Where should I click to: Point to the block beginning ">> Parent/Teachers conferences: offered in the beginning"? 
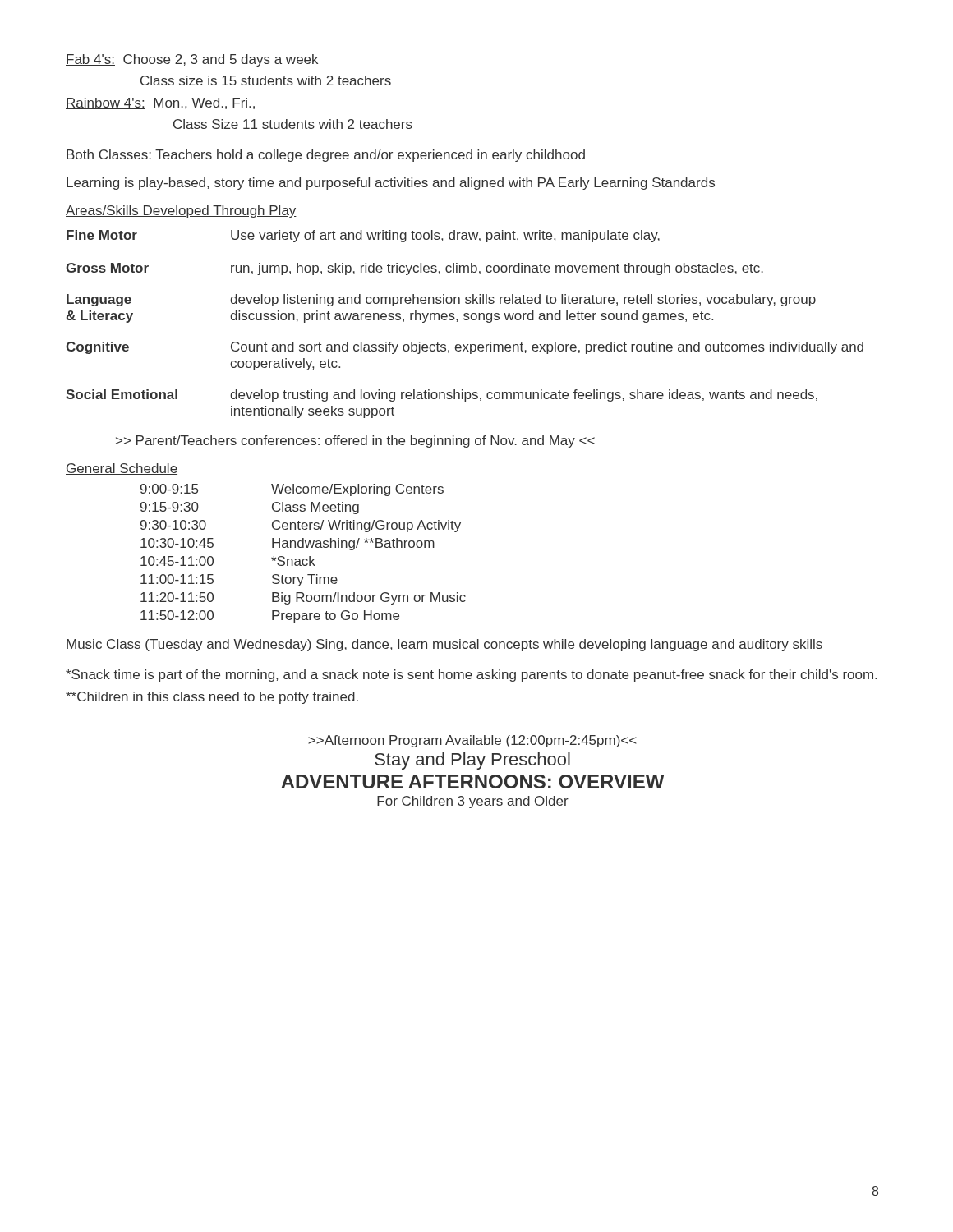[x=355, y=441]
